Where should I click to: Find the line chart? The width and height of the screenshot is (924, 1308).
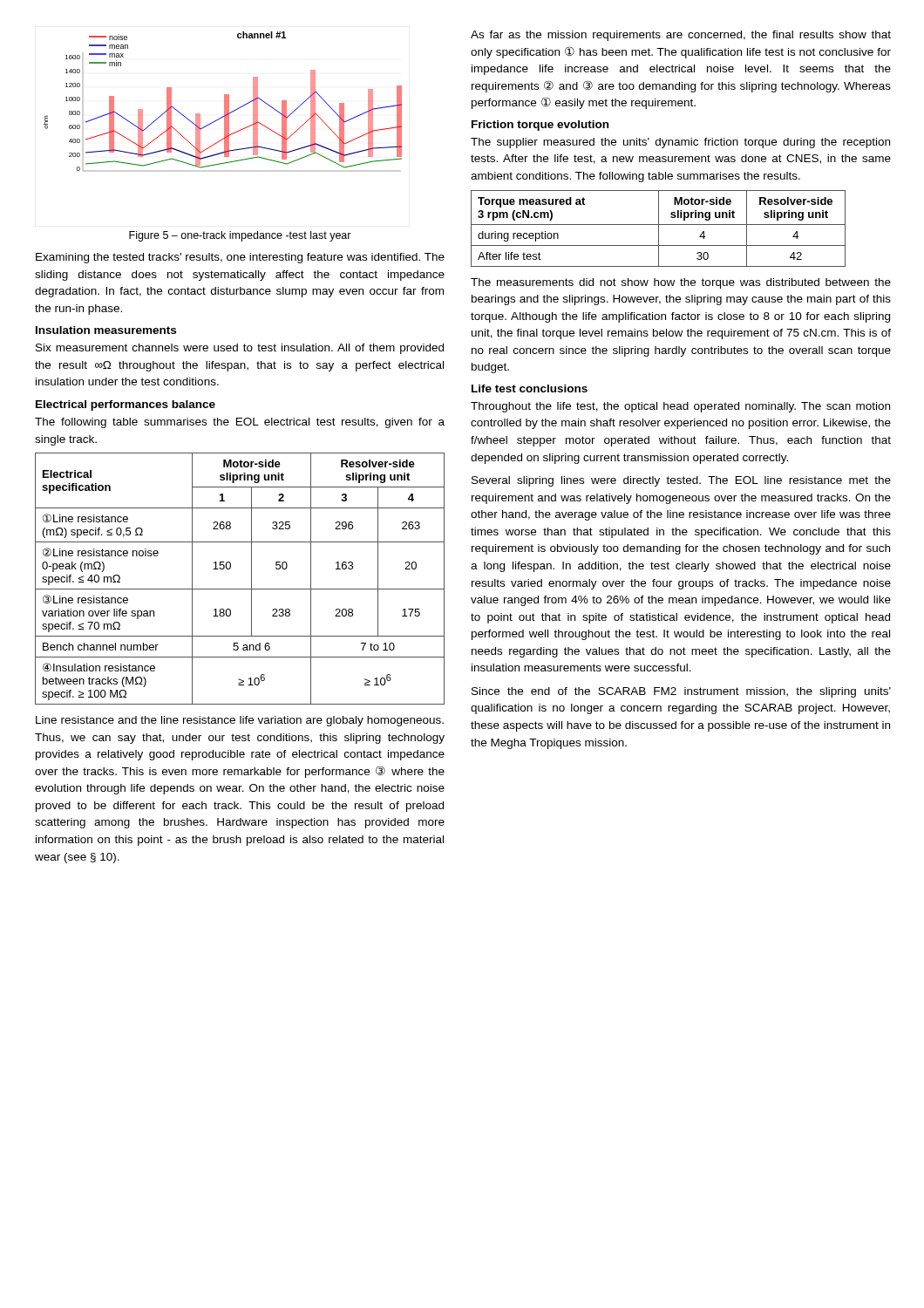pyautogui.click(x=222, y=126)
